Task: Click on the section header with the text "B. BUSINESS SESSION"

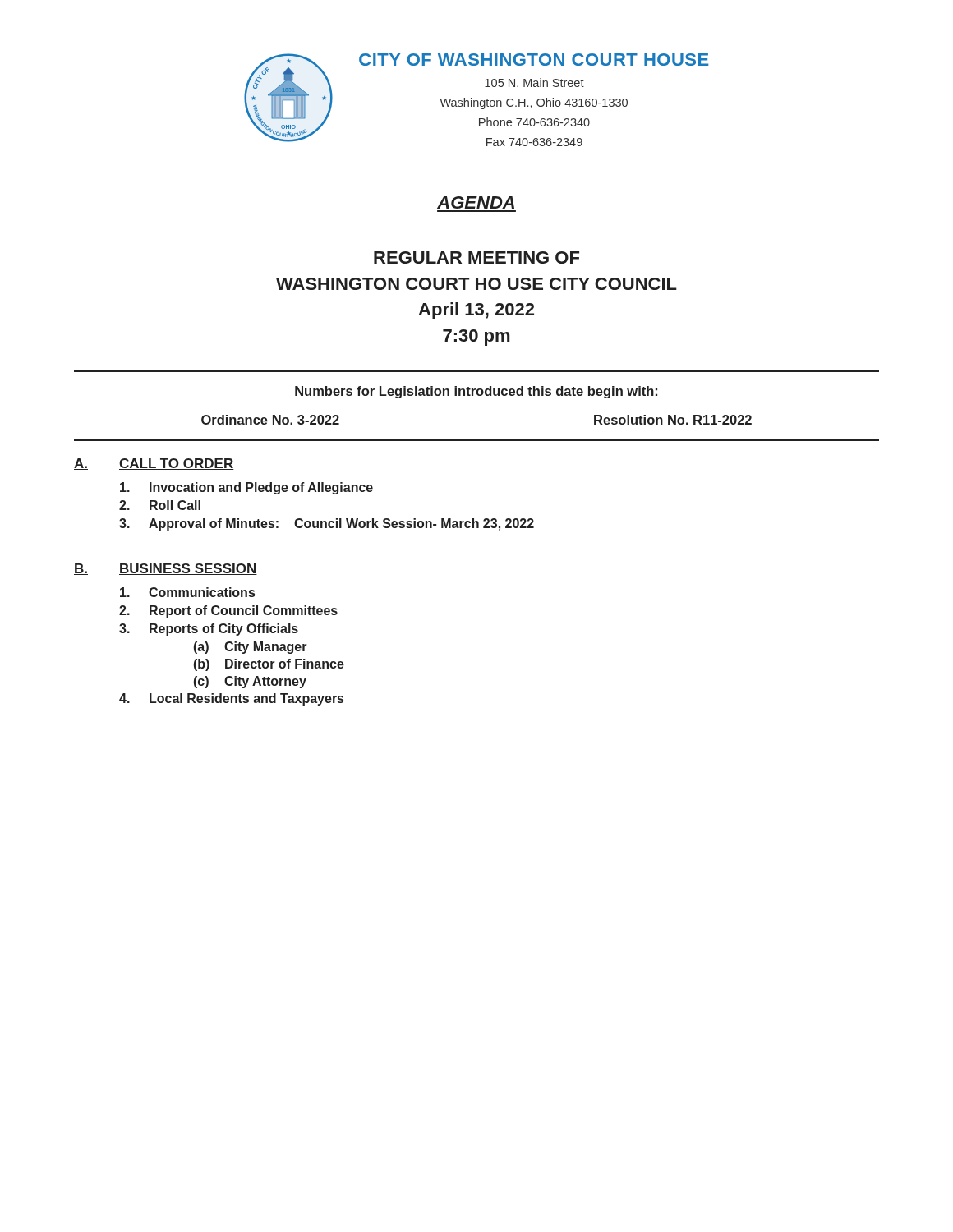Action: pyautogui.click(x=165, y=569)
